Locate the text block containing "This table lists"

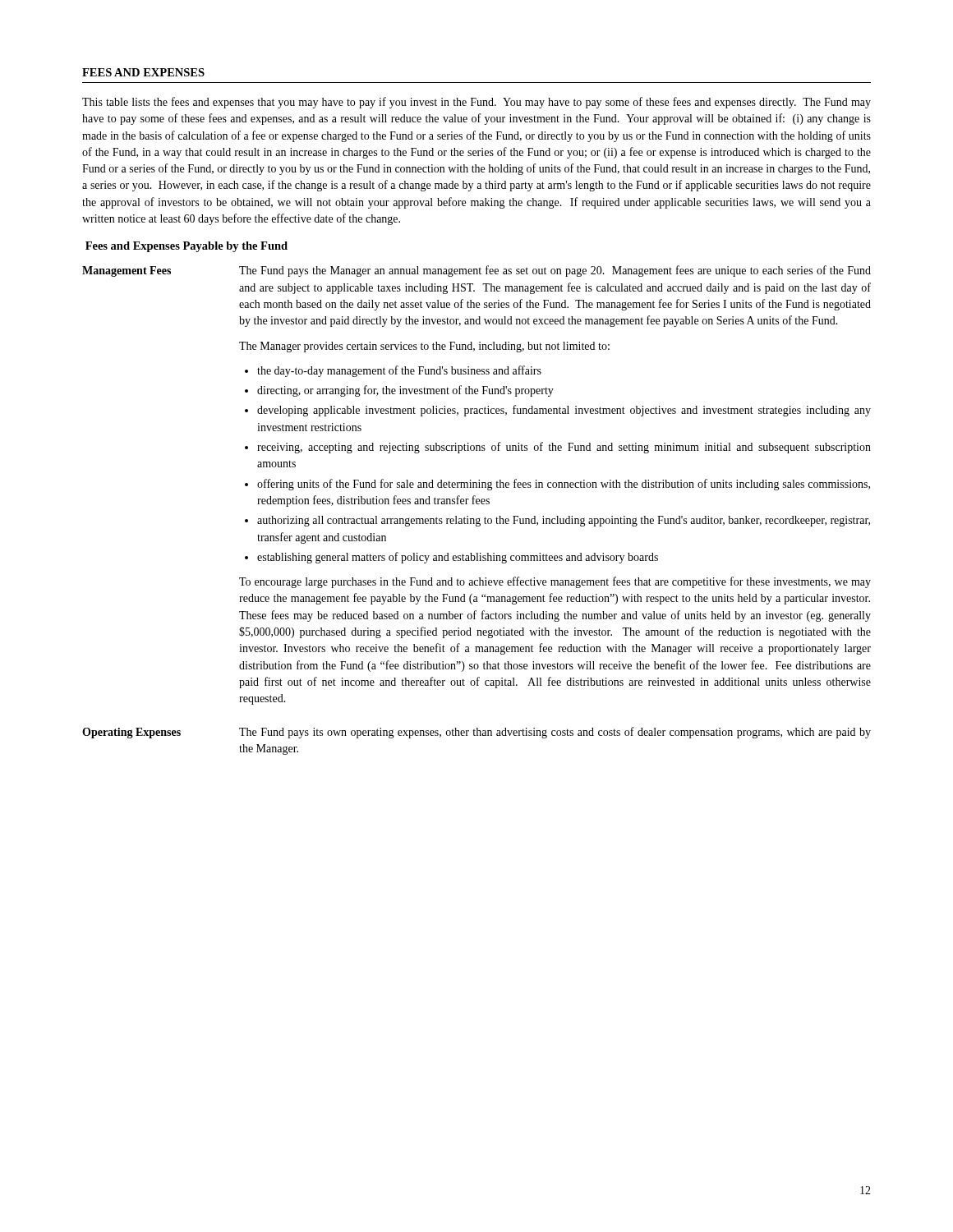pyautogui.click(x=476, y=161)
